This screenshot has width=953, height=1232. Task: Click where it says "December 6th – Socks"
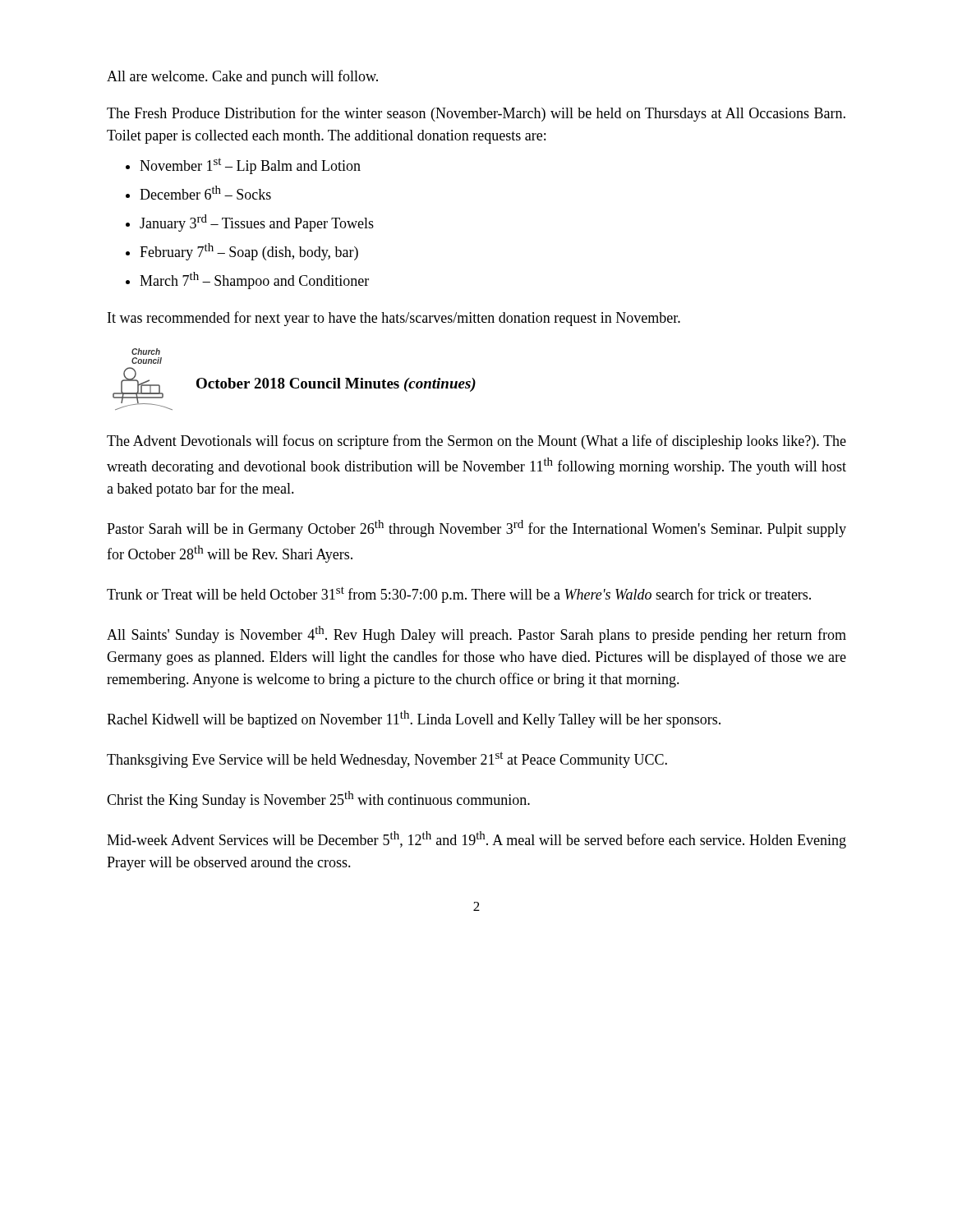[205, 193]
